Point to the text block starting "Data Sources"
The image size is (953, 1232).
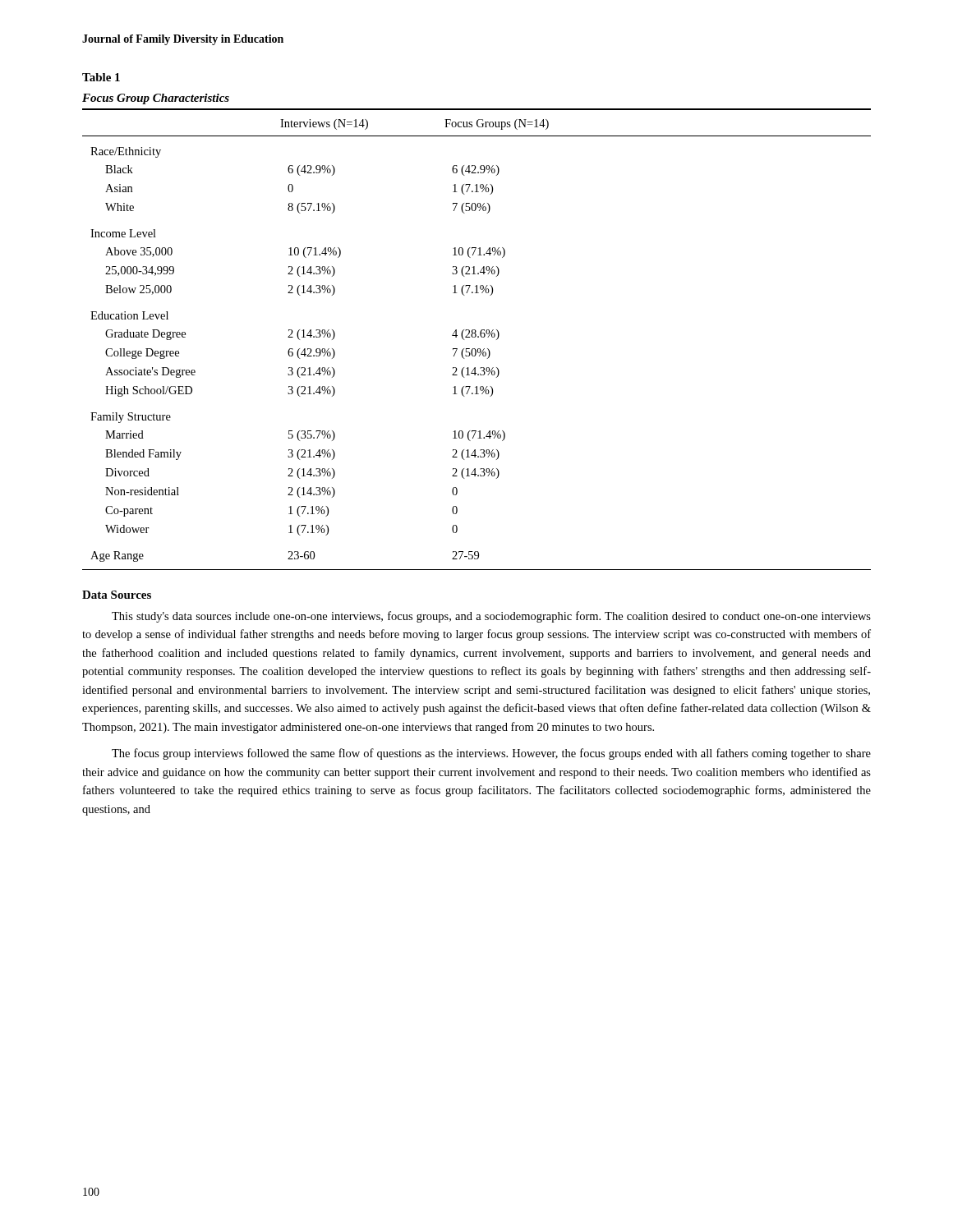(117, 595)
